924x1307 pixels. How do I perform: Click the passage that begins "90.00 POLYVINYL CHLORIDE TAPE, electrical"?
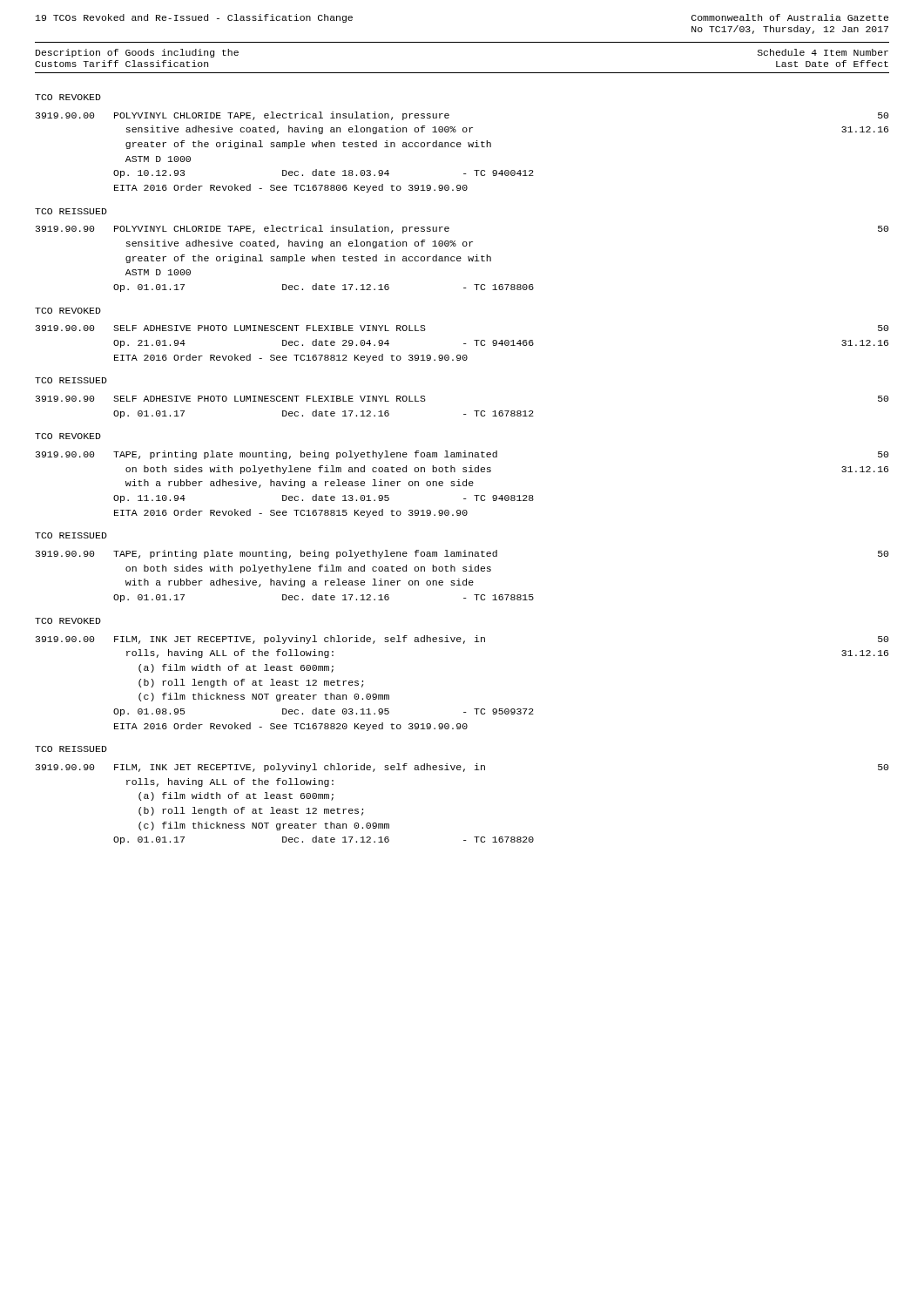pyautogui.click(x=462, y=152)
